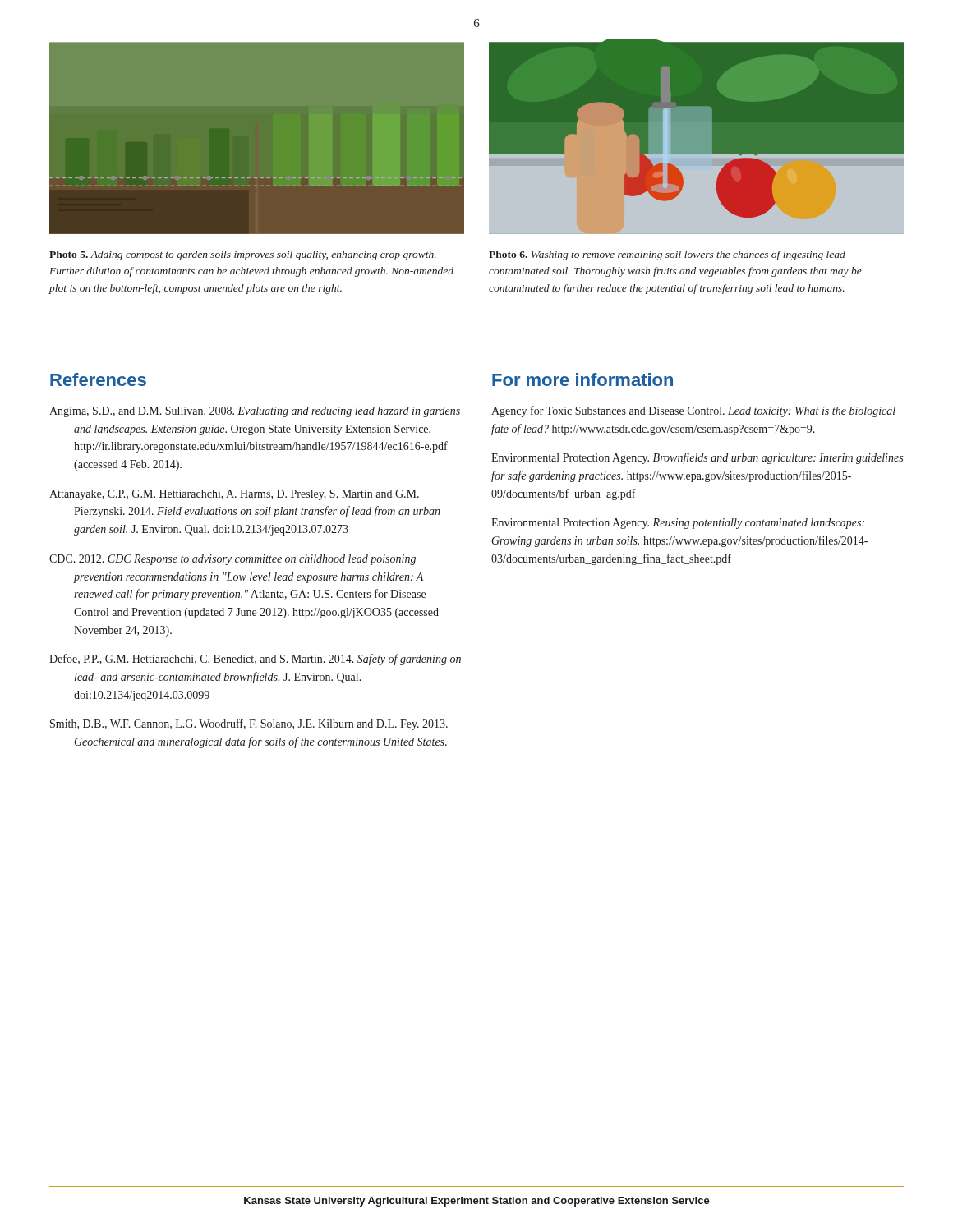Click the passage that begins "Agency for Toxic Substances"

(x=693, y=420)
